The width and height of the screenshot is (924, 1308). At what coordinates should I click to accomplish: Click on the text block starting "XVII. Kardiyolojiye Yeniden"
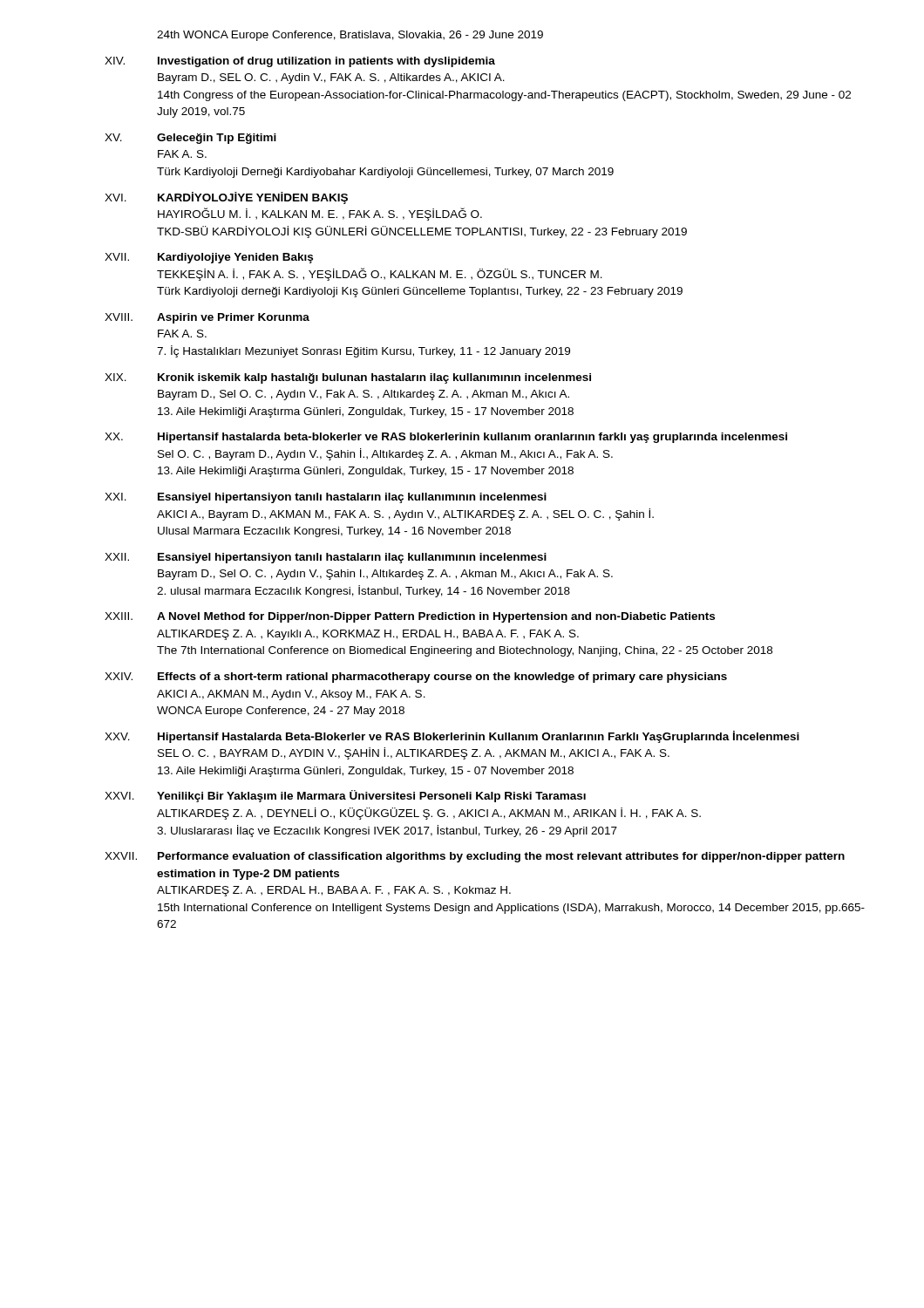tap(488, 274)
